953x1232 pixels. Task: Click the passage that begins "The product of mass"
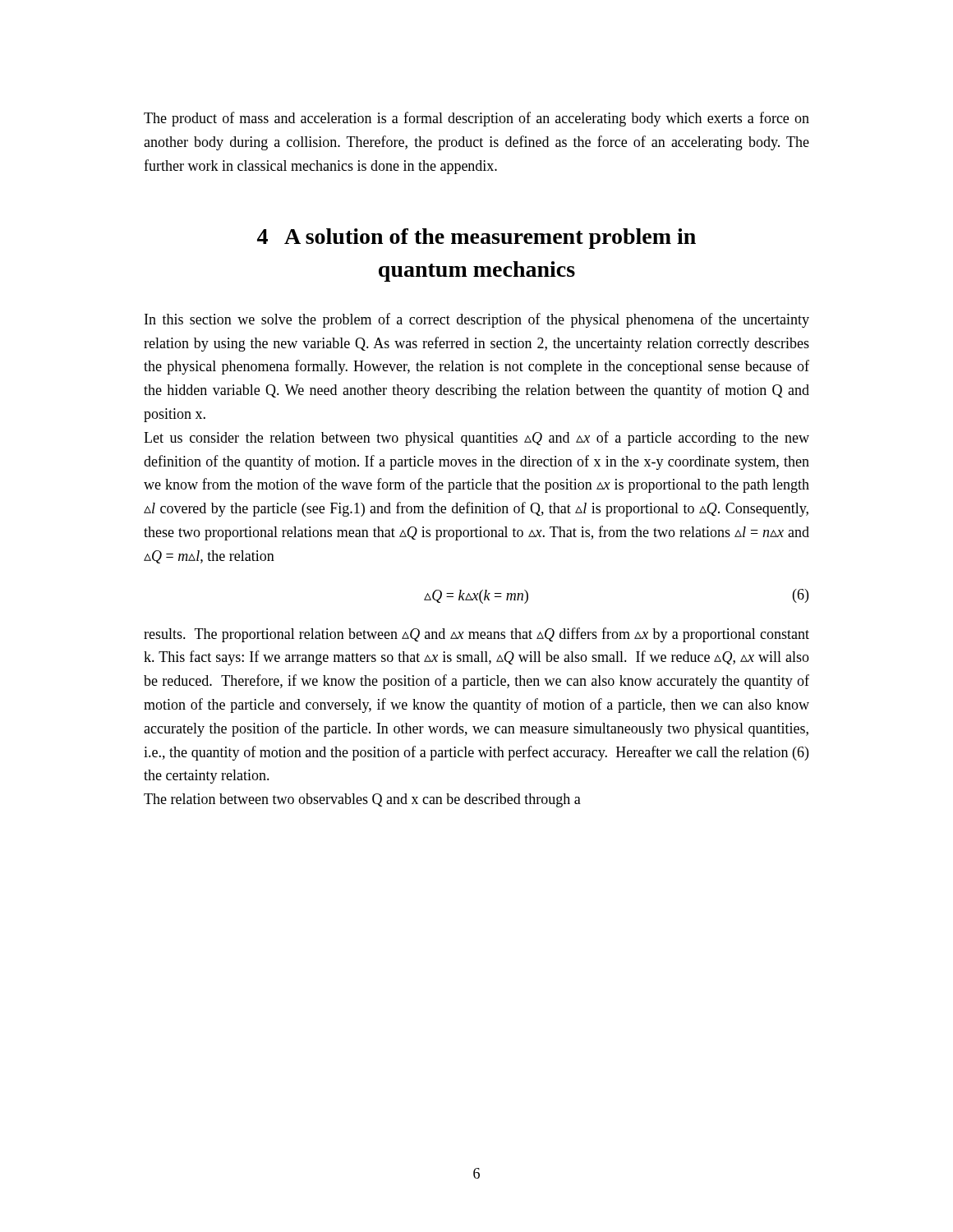(476, 142)
